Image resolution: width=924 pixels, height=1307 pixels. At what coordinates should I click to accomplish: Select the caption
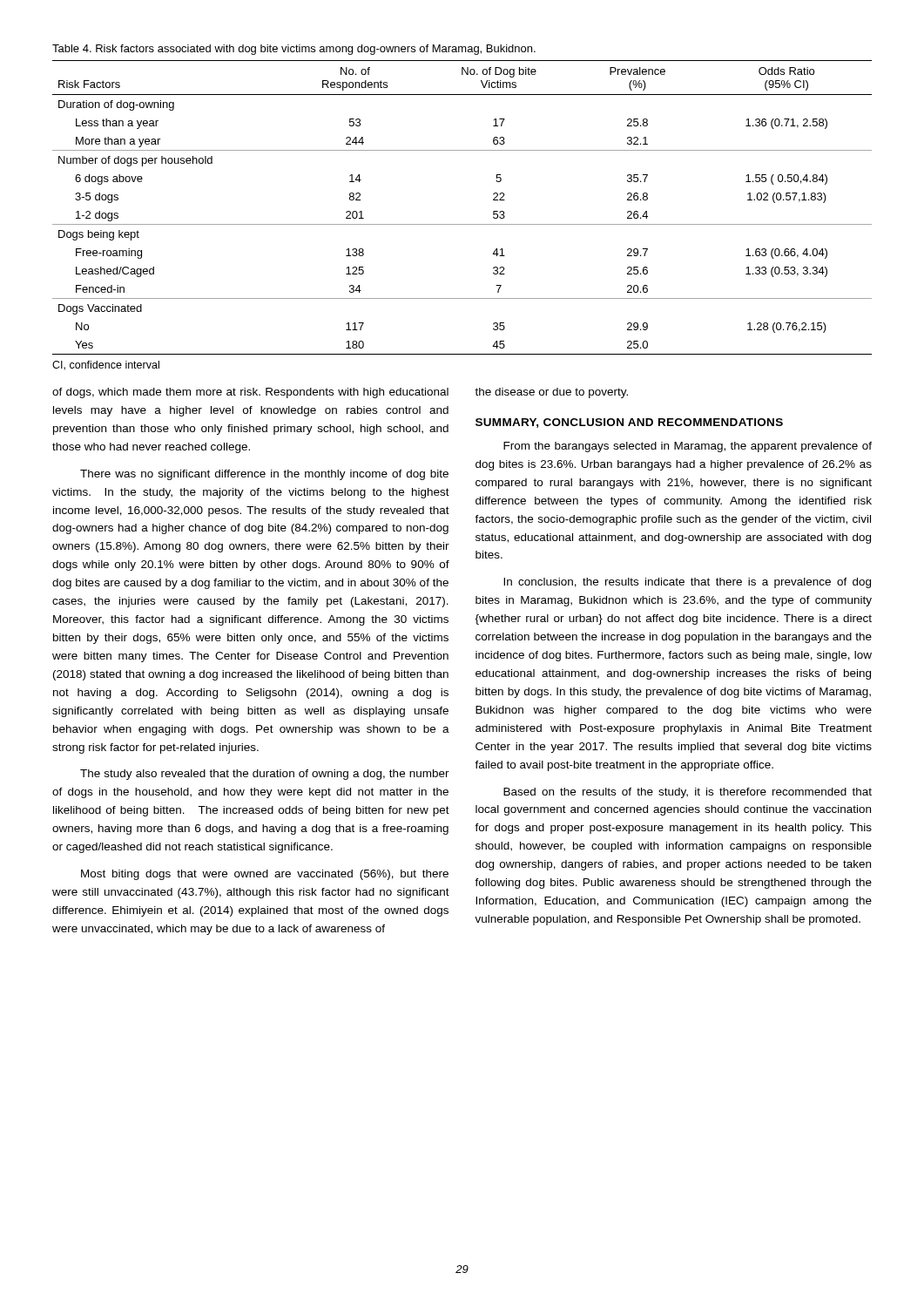coord(294,48)
